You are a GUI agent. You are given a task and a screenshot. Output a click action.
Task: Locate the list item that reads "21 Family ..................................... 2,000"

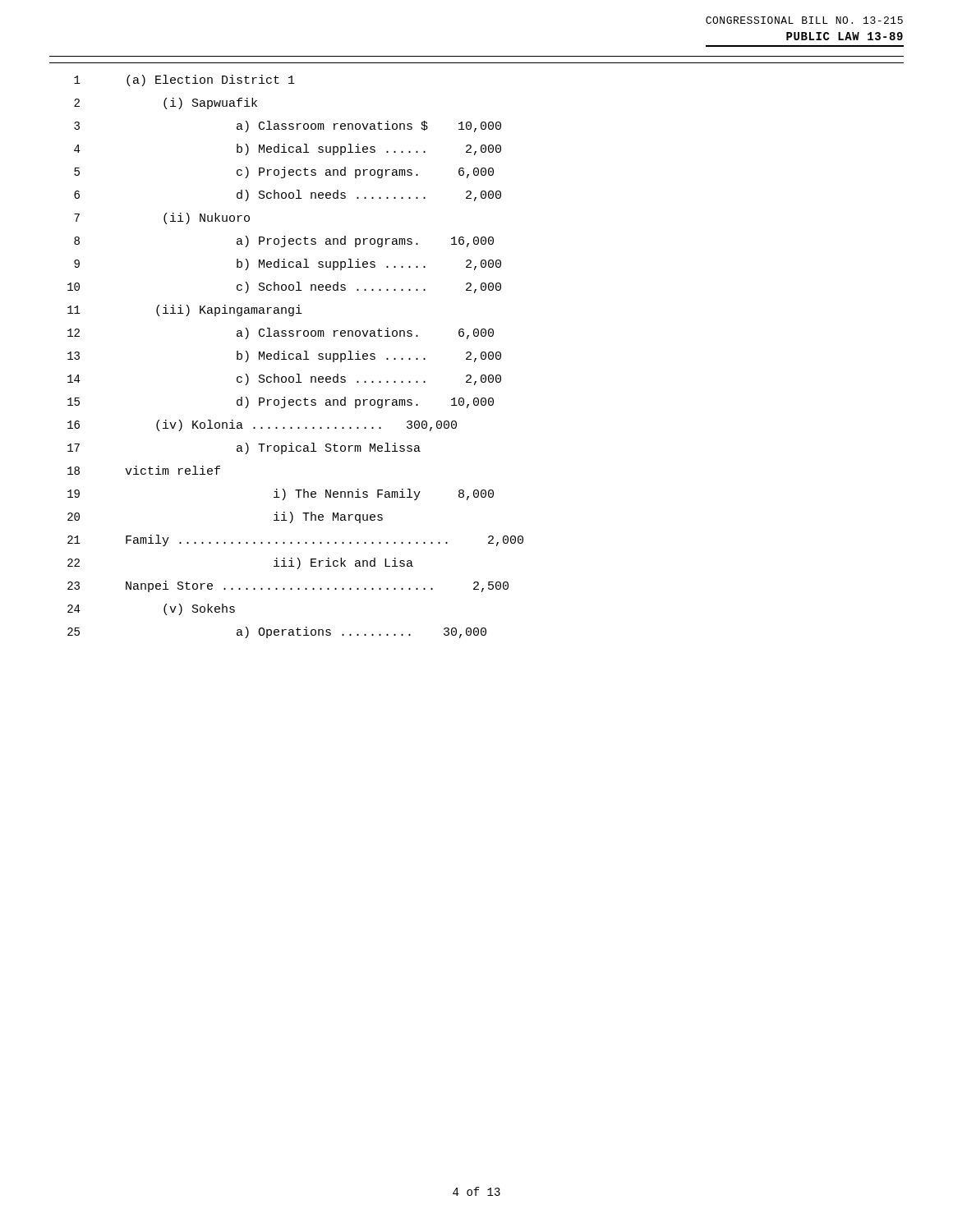(295, 540)
